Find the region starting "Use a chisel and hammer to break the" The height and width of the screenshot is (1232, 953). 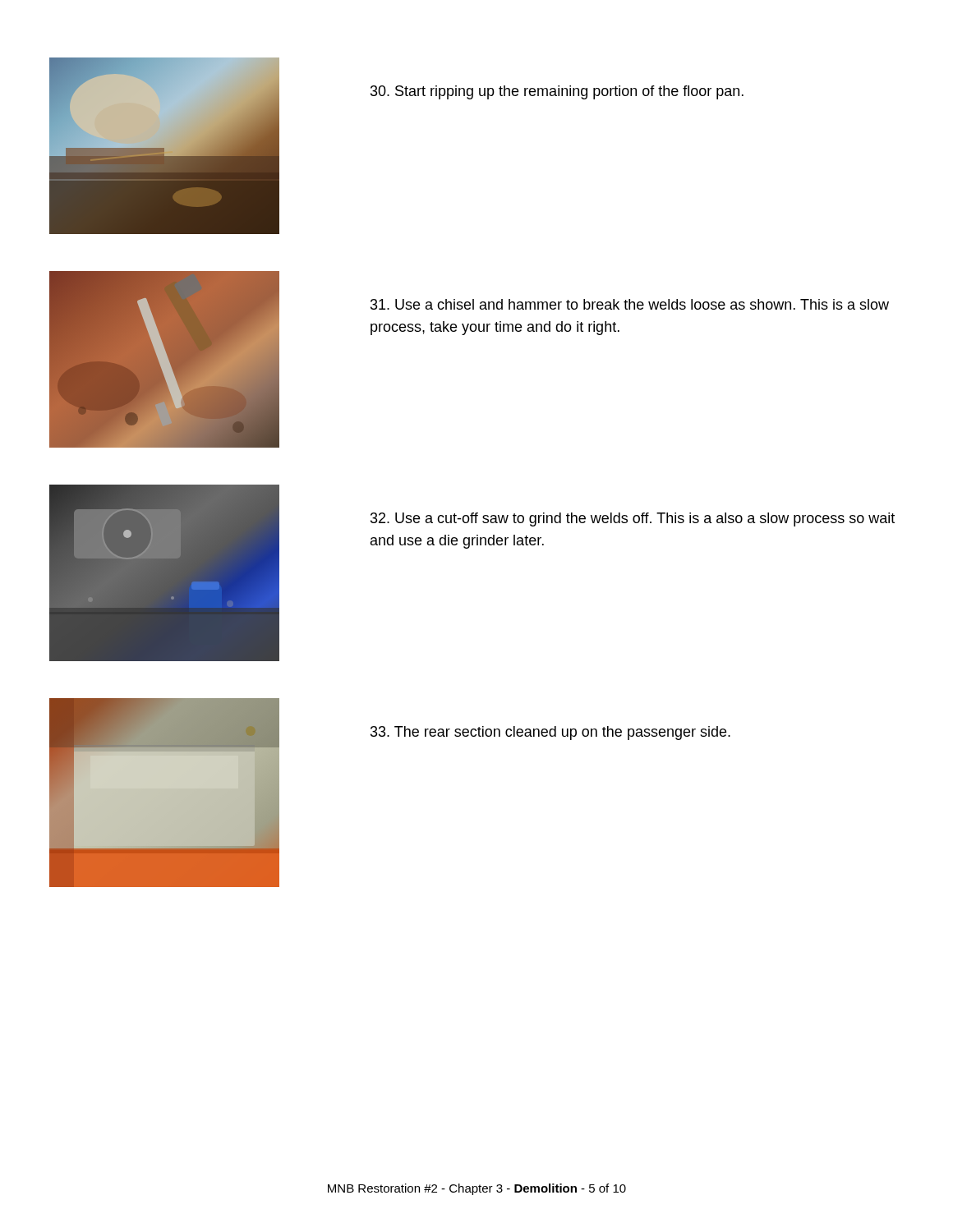tap(637, 316)
